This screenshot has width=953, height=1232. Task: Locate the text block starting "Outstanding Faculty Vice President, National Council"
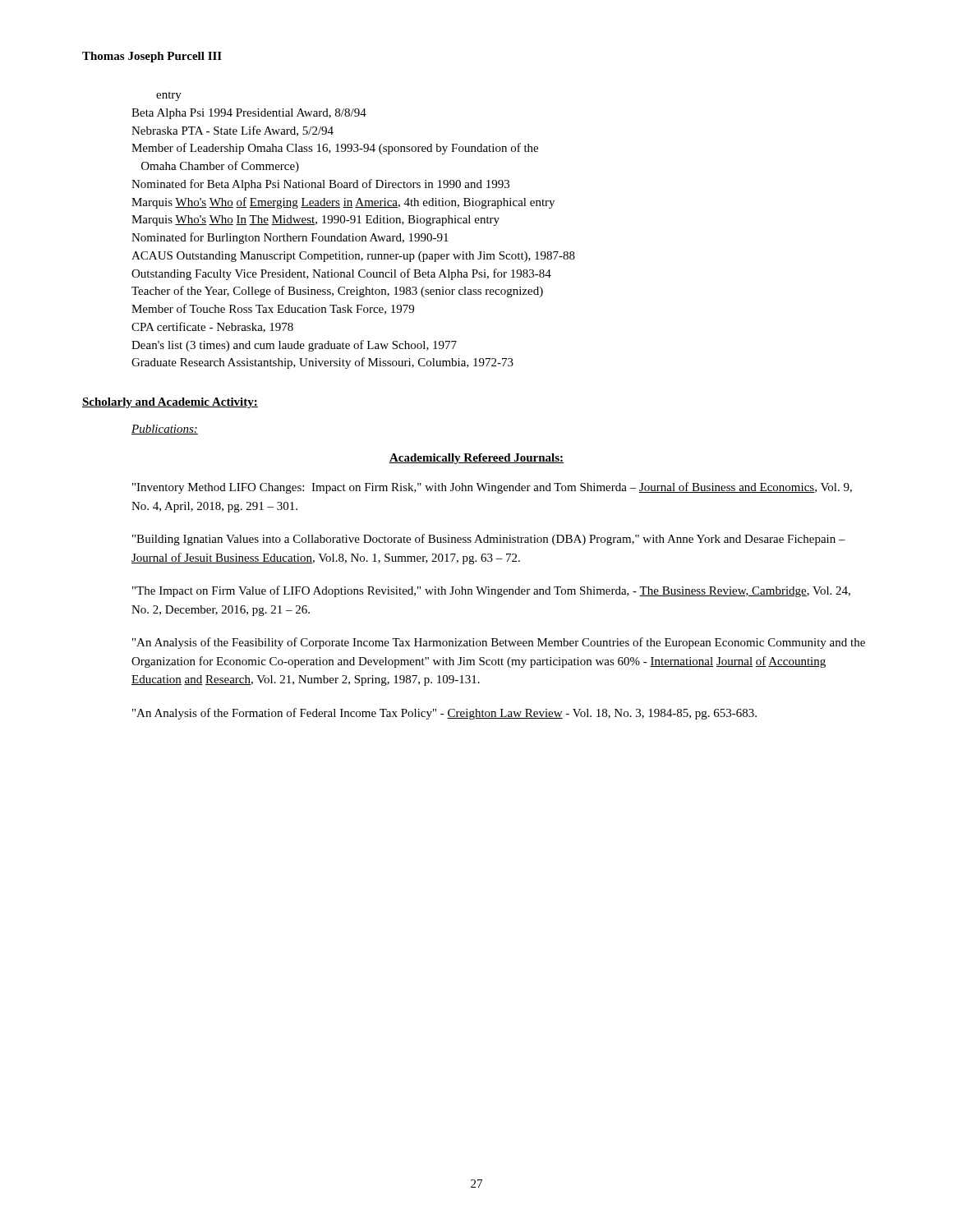pos(341,273)
